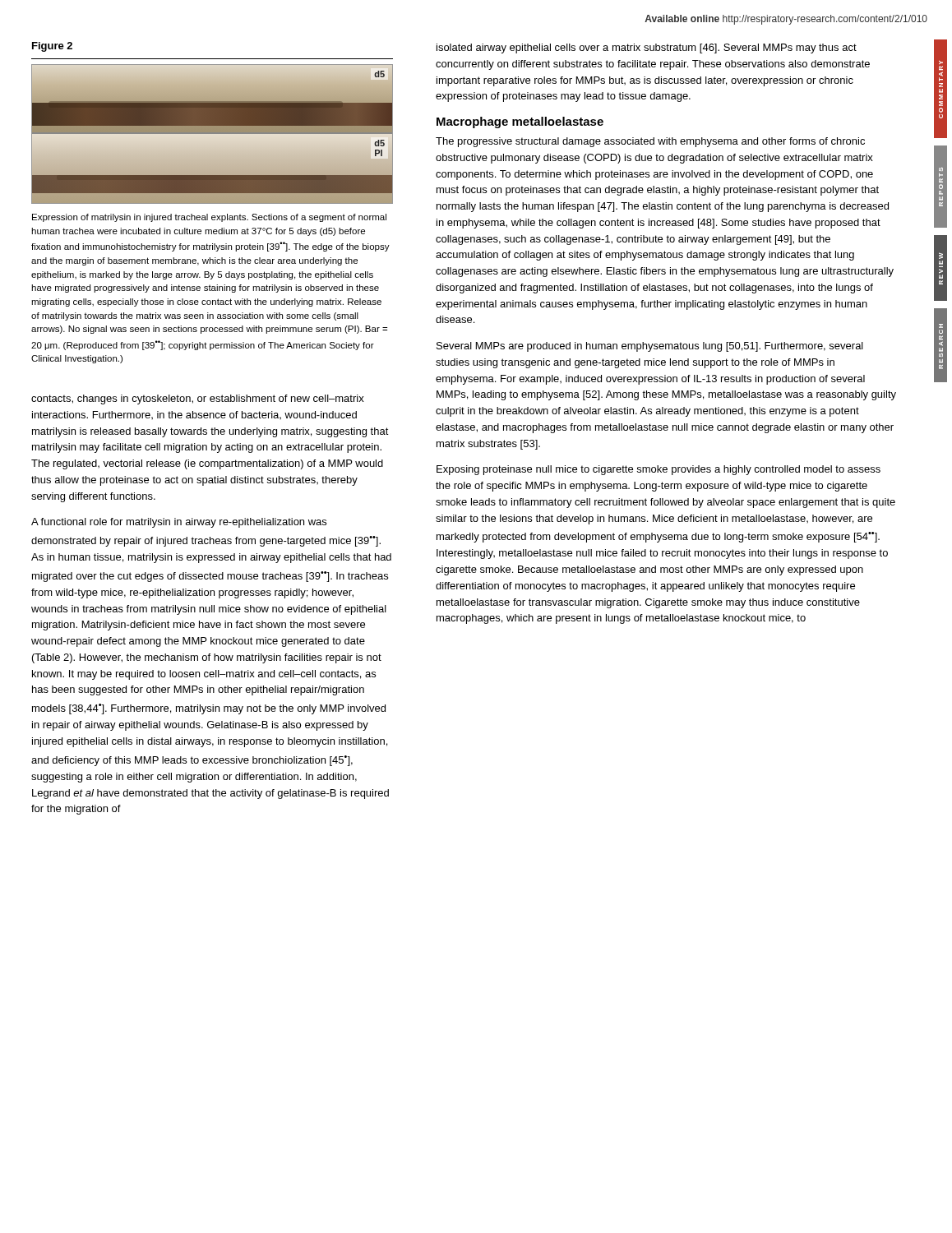Click on the text block that reads "The progressive structural damage associated with emphysema"
The image size is (952, 1233).
tap(665, 230)
